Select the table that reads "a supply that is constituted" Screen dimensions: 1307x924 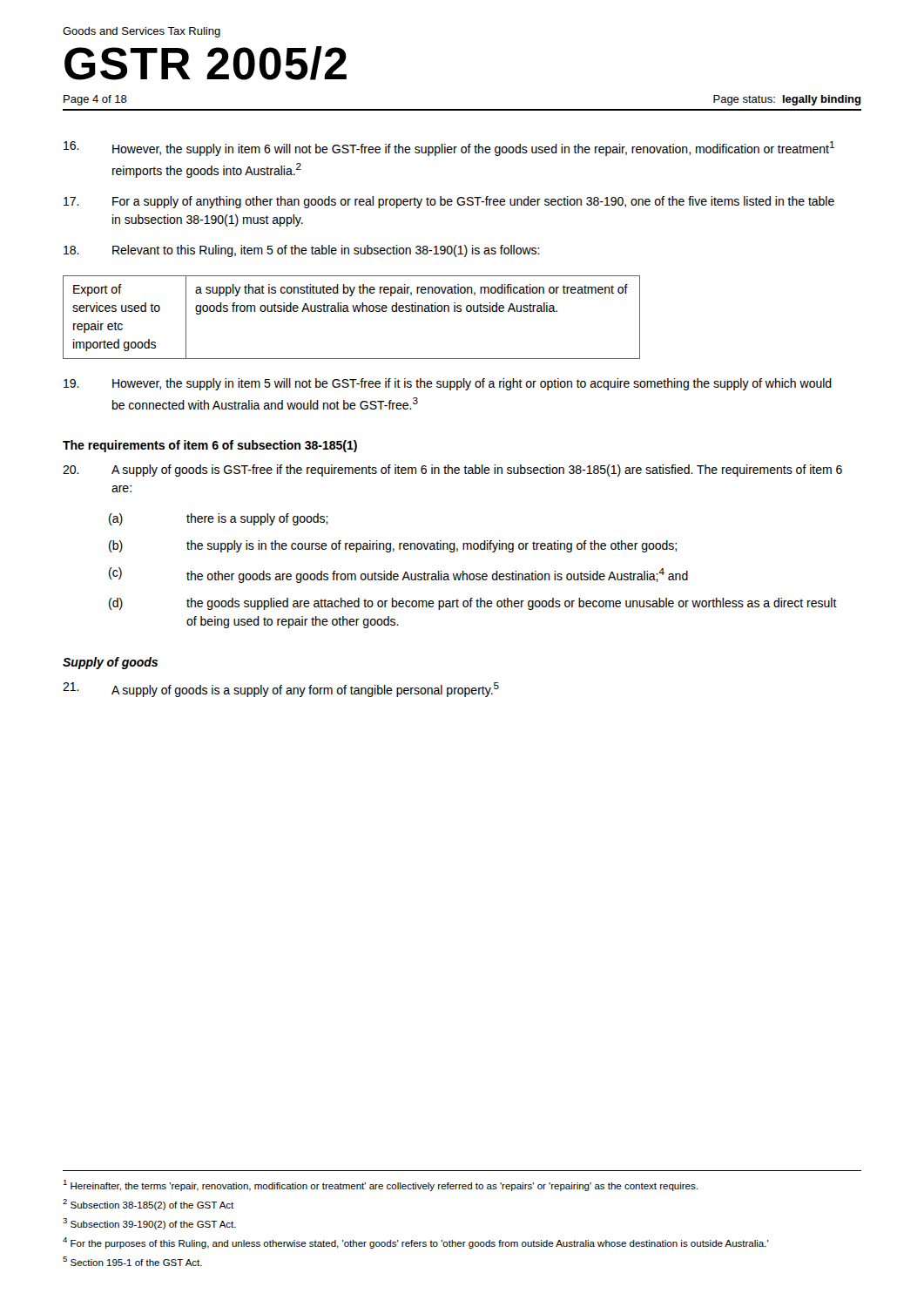[x=462, y=317]
